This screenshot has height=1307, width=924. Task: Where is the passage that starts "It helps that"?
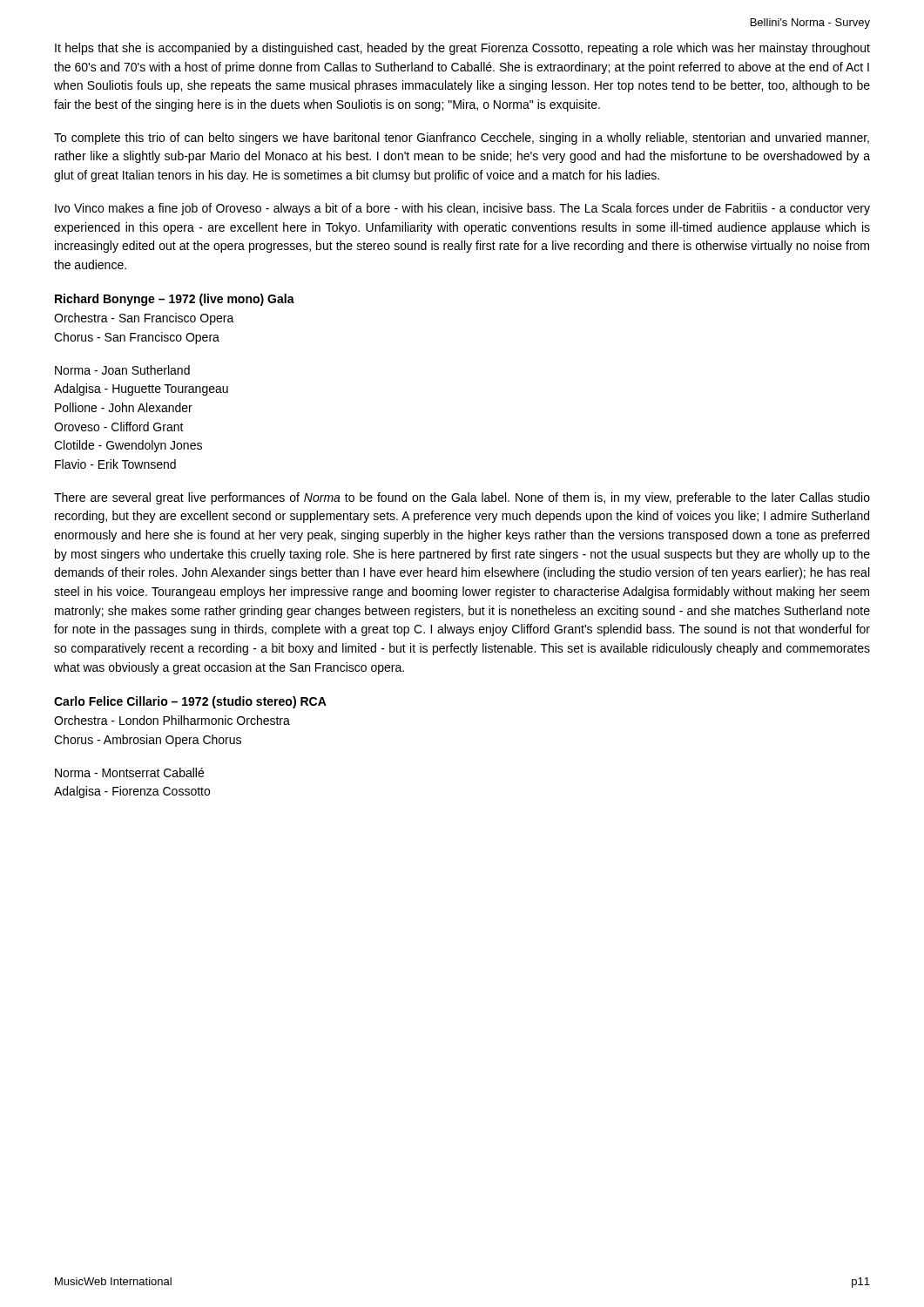(x=462, y=77)
